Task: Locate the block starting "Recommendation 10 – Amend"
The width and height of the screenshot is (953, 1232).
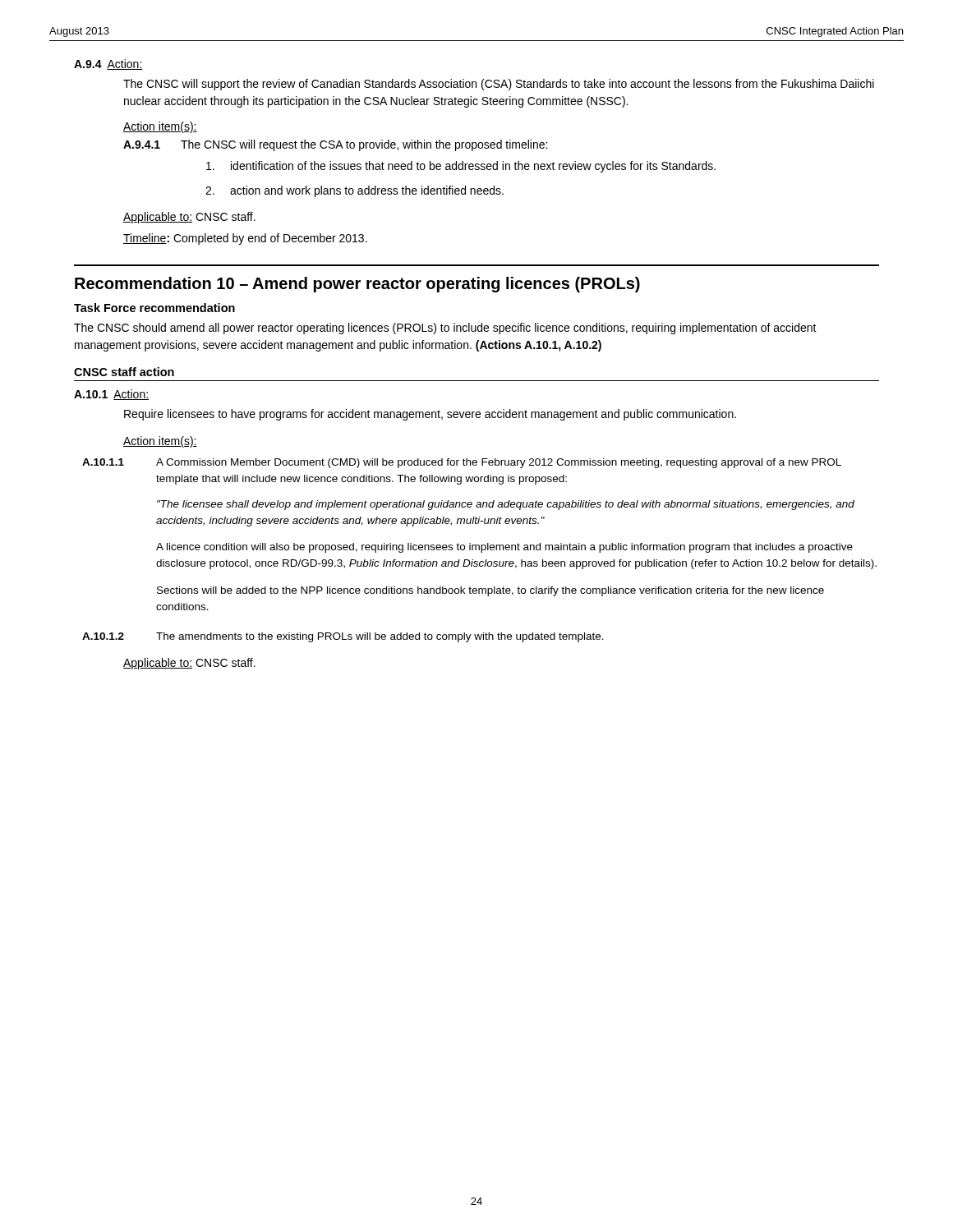Action: (x=357, y=283)
